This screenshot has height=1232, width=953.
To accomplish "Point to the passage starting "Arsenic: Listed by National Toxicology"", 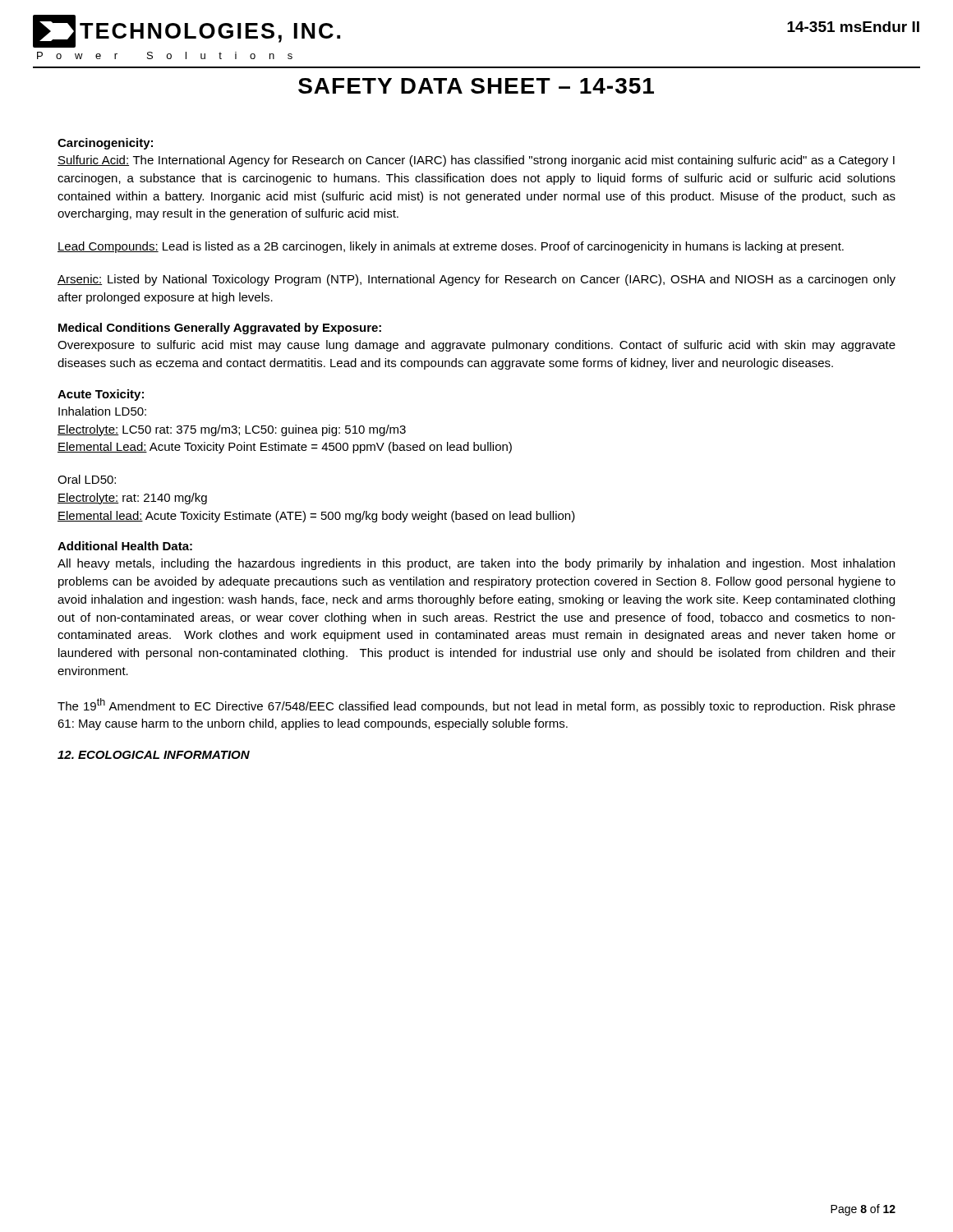I will (476, 288).
